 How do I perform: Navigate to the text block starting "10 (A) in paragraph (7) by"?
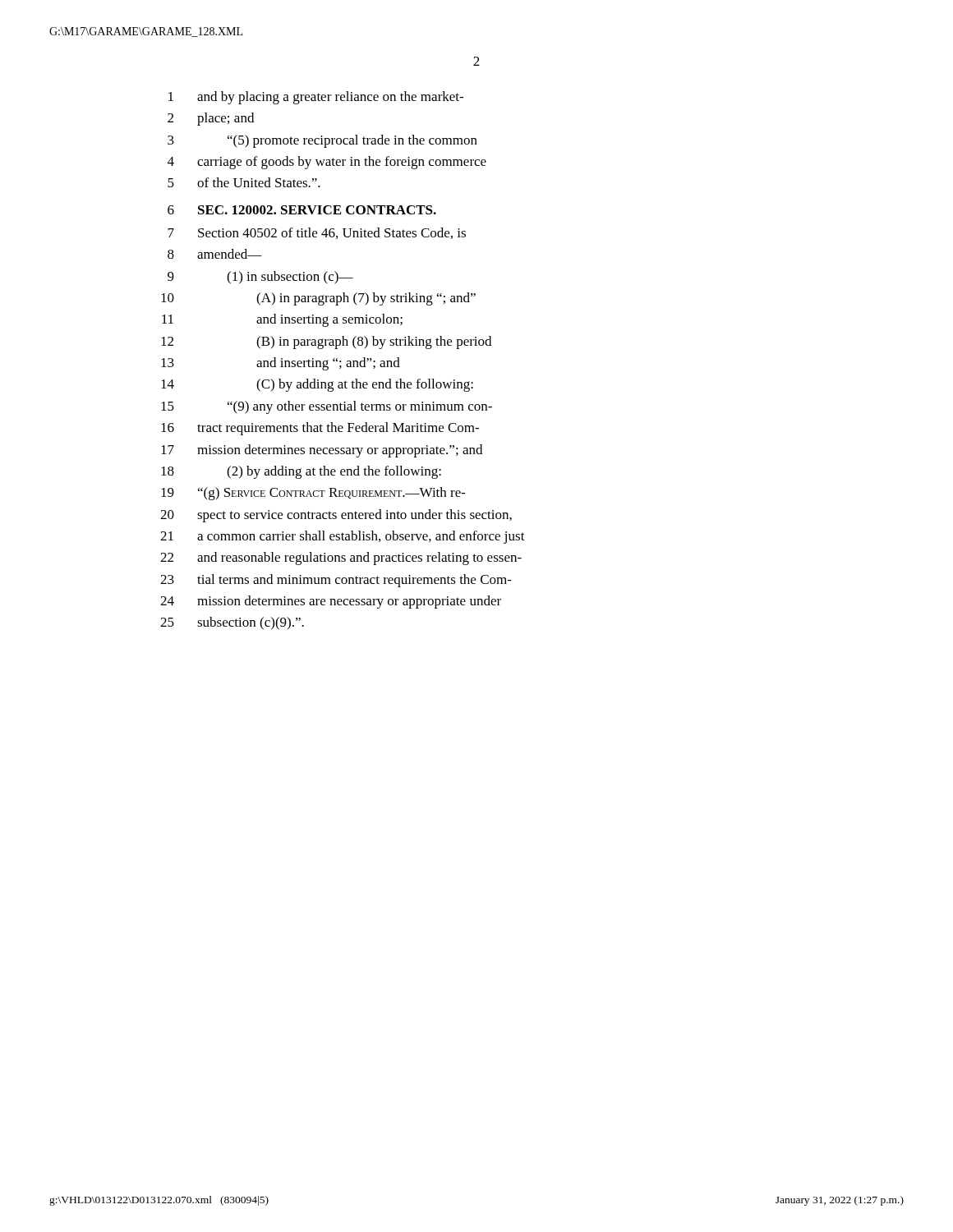(318, 299)
